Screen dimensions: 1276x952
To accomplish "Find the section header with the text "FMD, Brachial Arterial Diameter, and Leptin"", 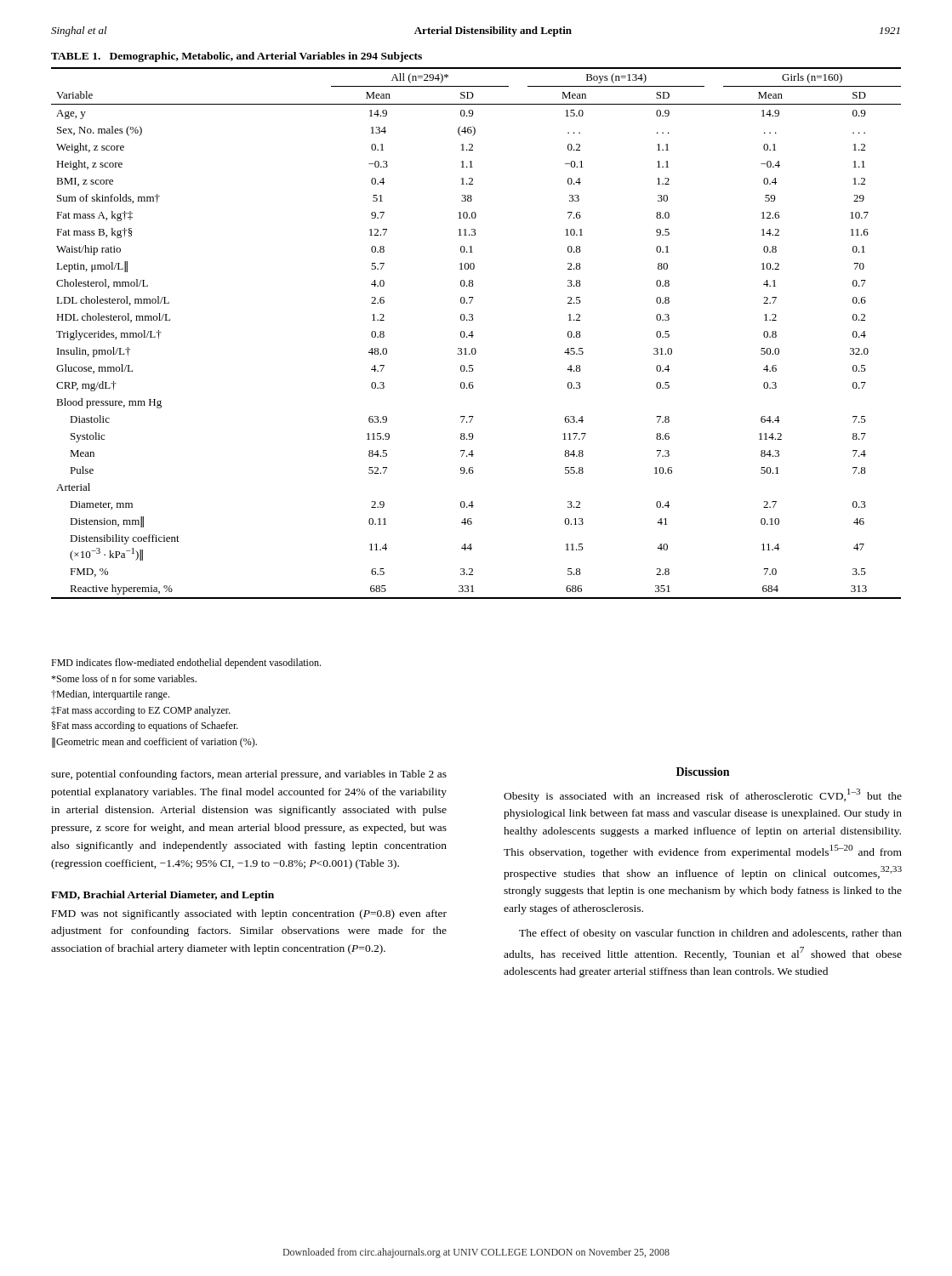I will click(163, 894).
